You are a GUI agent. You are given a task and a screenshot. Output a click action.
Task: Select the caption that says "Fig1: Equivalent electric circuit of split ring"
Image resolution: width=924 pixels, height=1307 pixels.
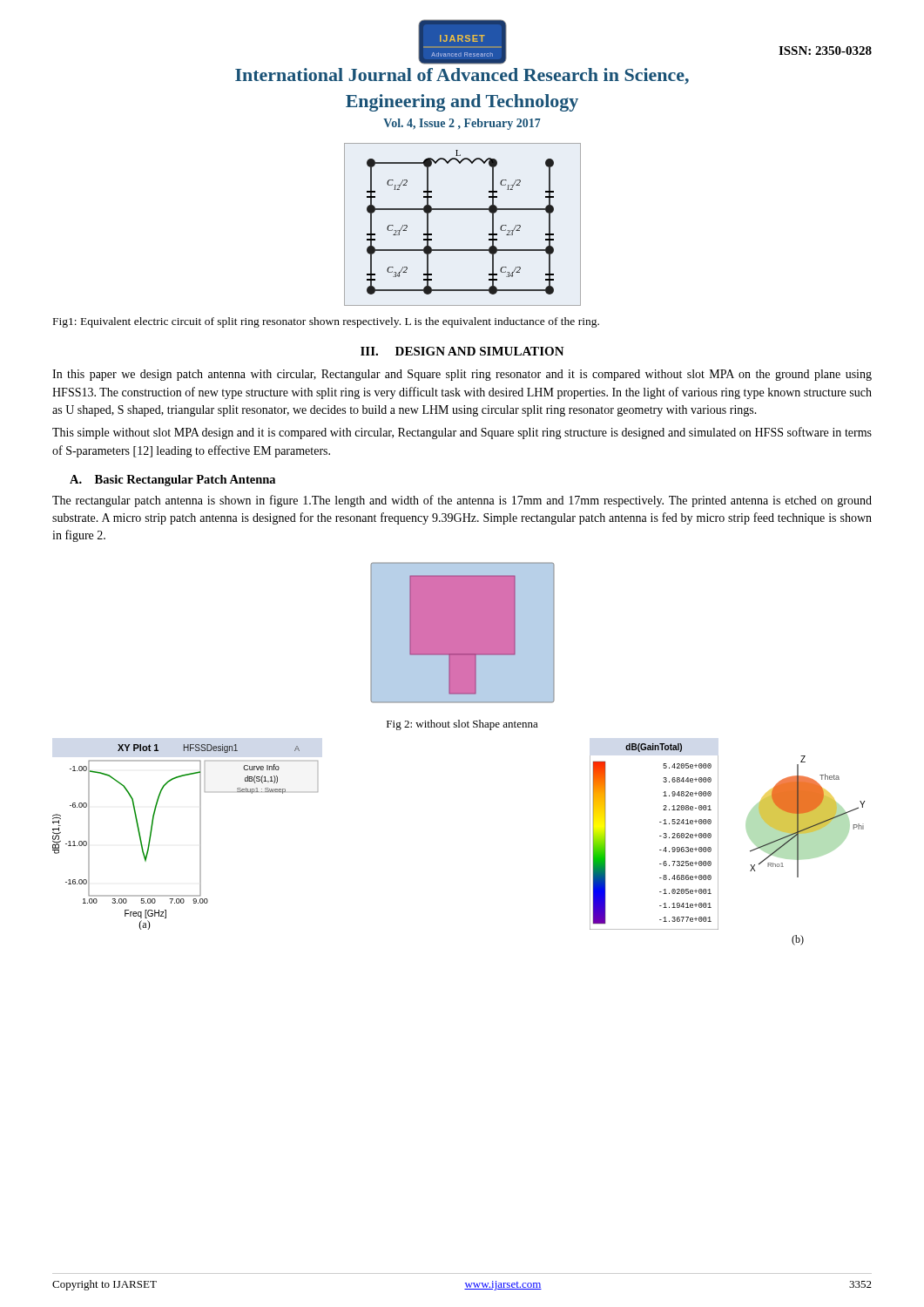point(326,321)
